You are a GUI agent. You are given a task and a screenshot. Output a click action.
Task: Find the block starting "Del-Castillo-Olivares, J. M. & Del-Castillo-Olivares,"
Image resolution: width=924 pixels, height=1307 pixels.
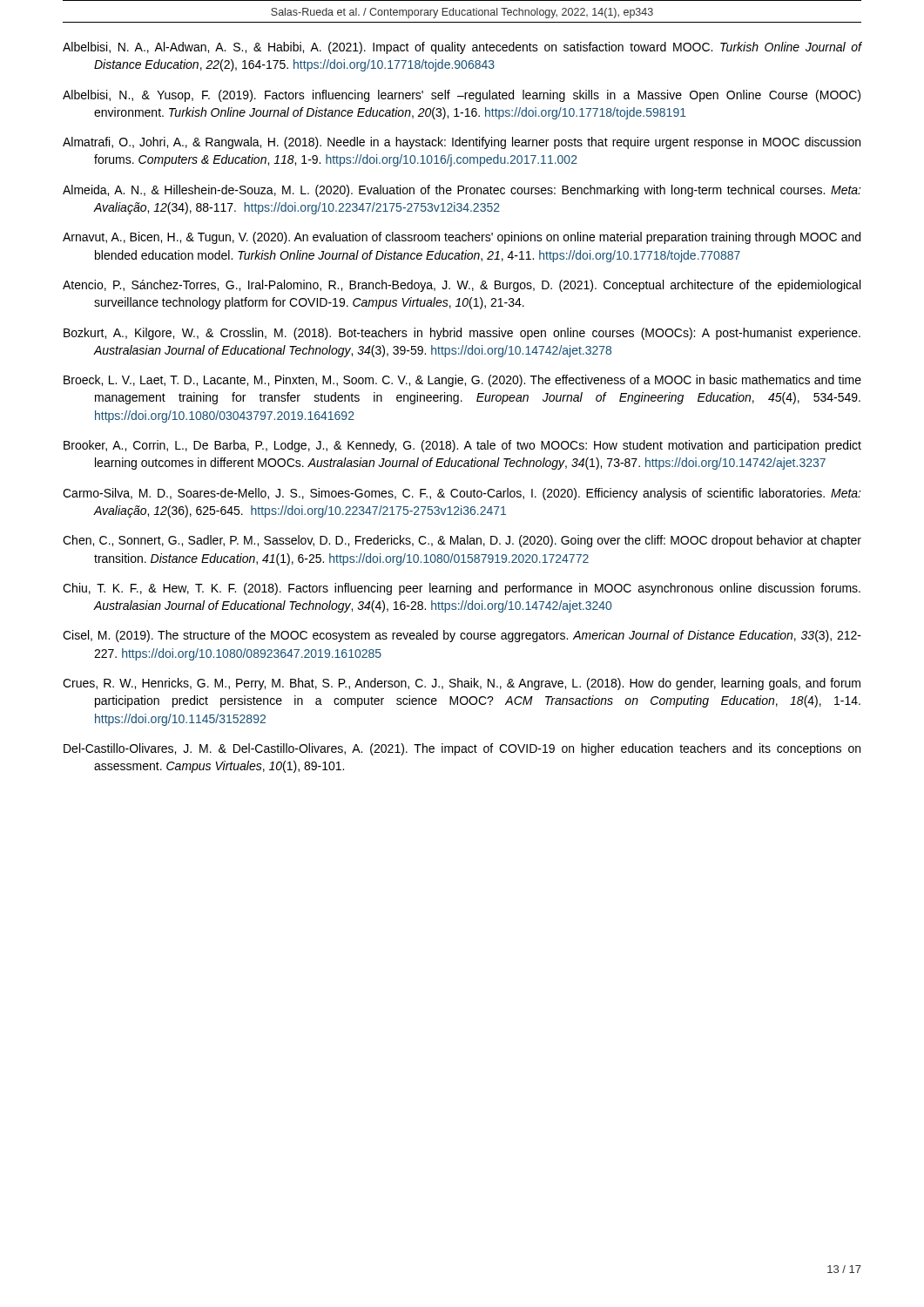(462, 757)
